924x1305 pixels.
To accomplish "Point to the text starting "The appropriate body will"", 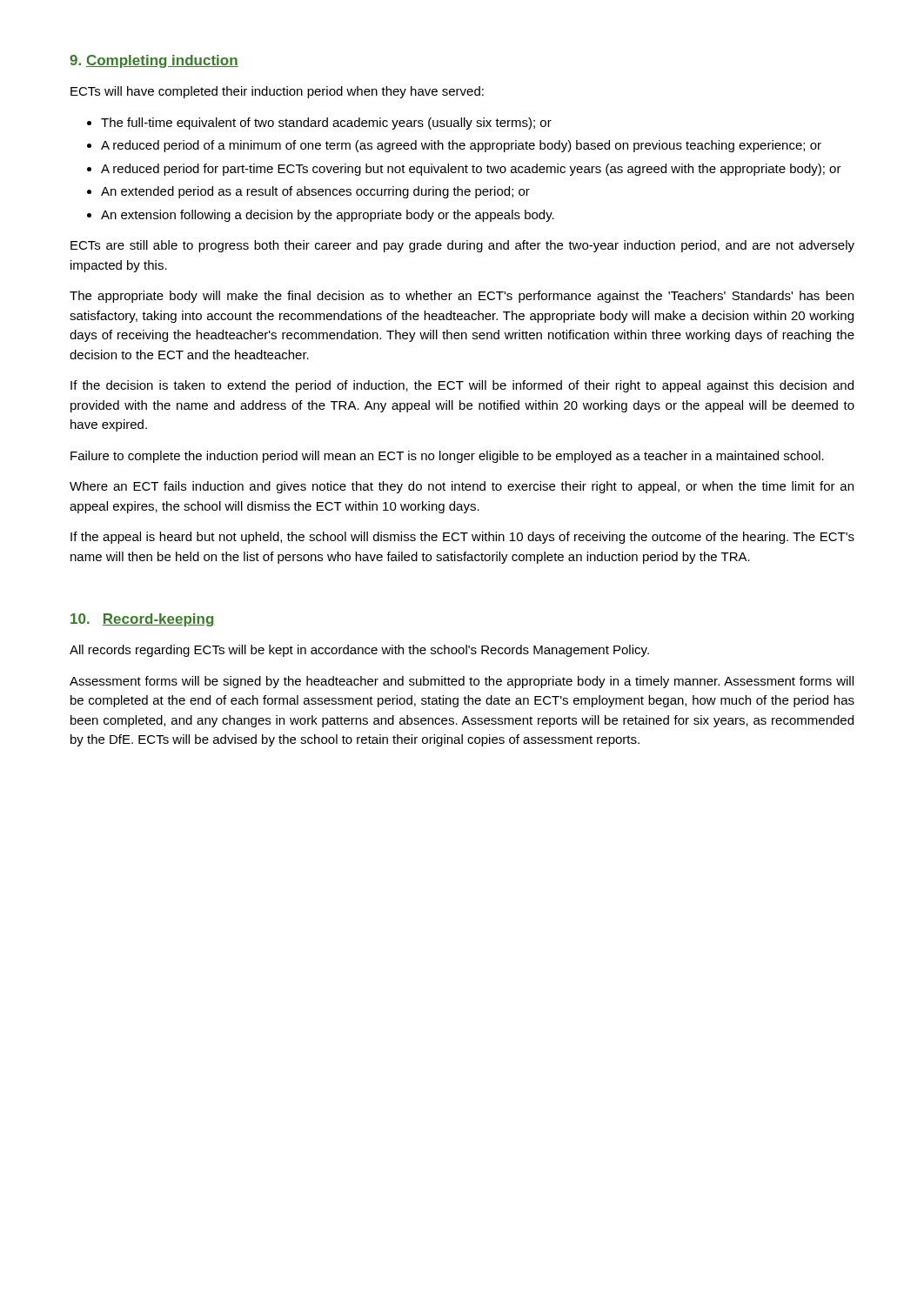I will click(x=462, y=325).
